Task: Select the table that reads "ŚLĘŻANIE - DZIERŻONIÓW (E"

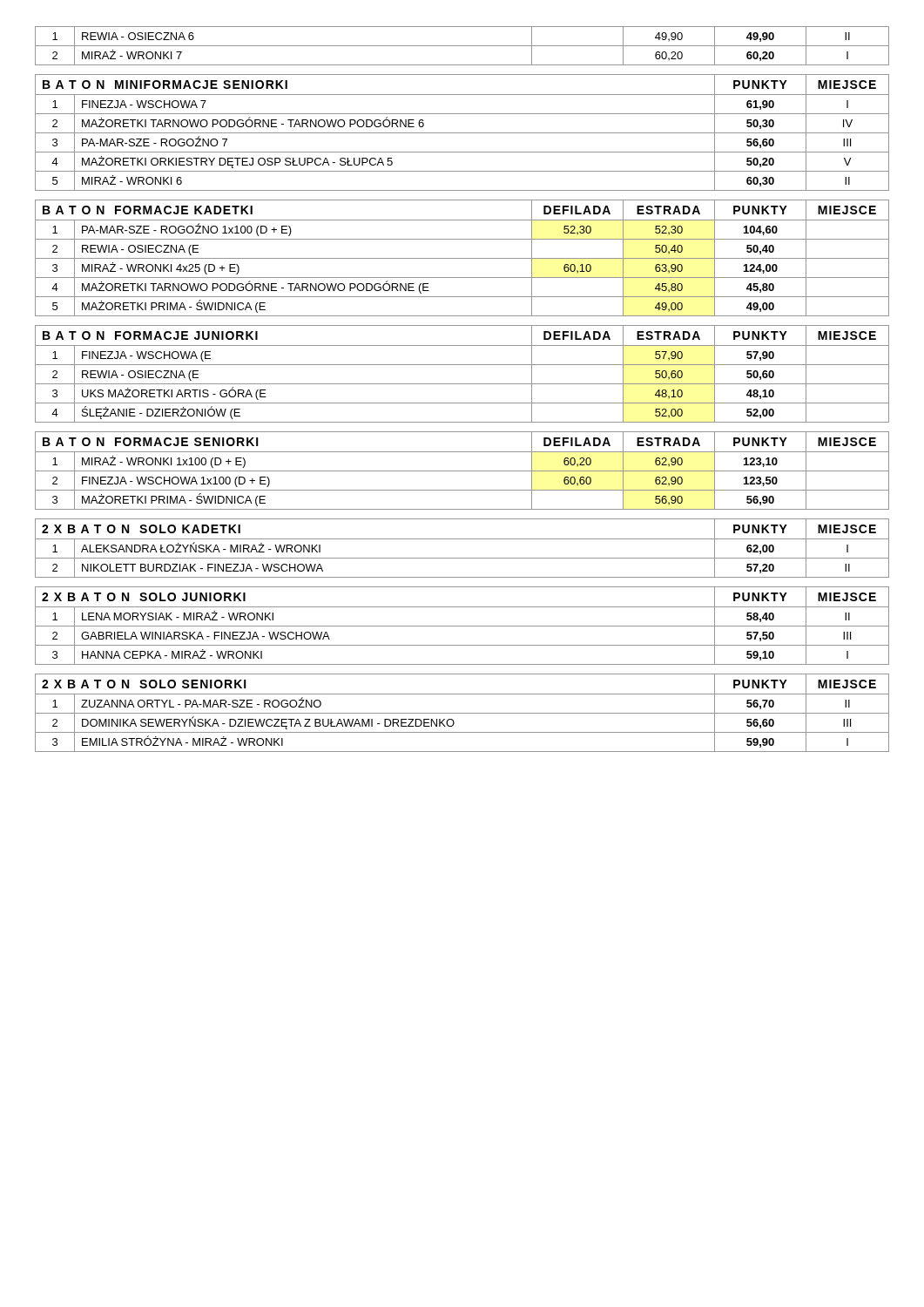Action: 462,374
